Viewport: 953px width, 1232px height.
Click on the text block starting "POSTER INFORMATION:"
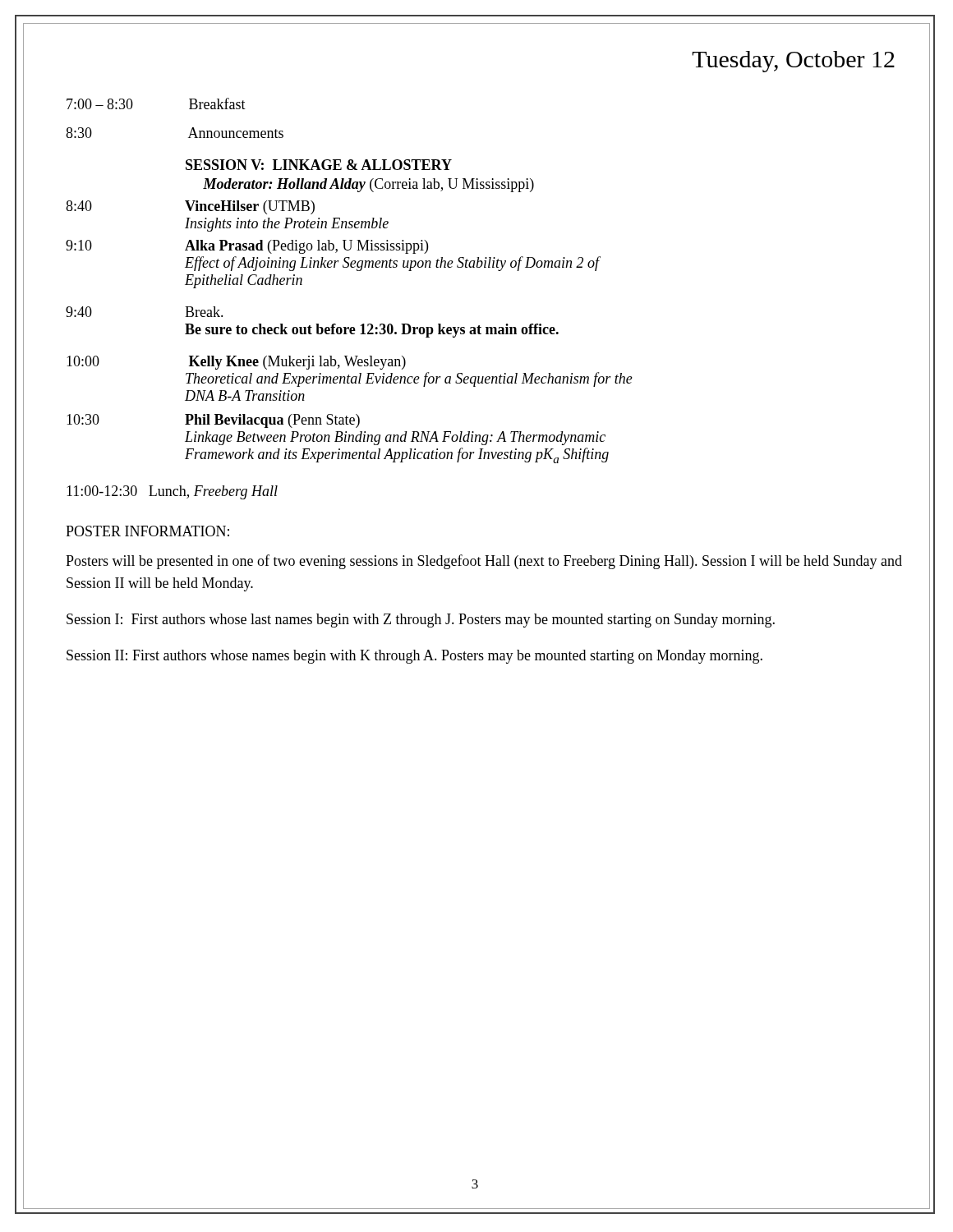[x=148, y=531]
